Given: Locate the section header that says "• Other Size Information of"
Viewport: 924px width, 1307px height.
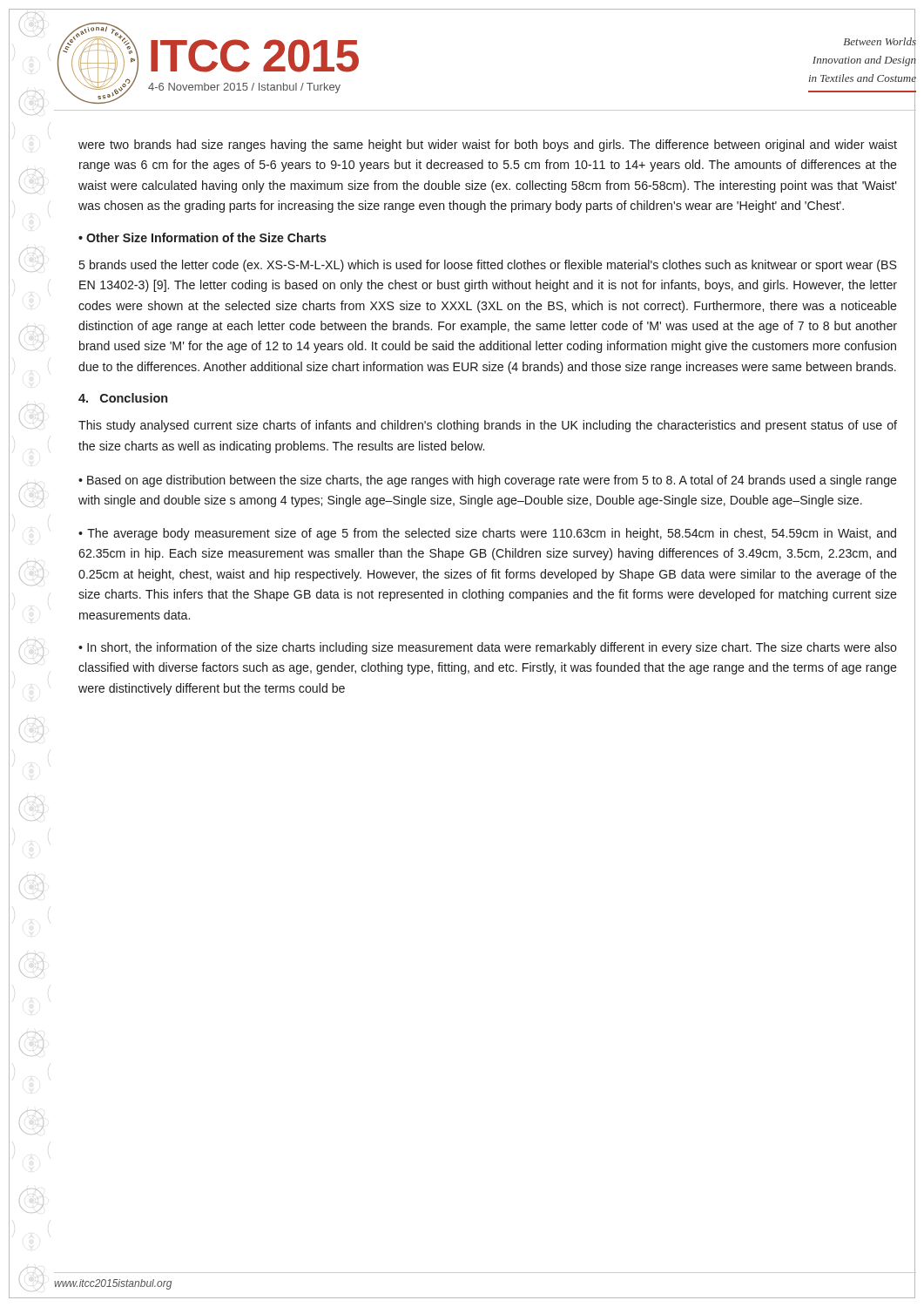Looking at the screenshot, I should 202,238.
